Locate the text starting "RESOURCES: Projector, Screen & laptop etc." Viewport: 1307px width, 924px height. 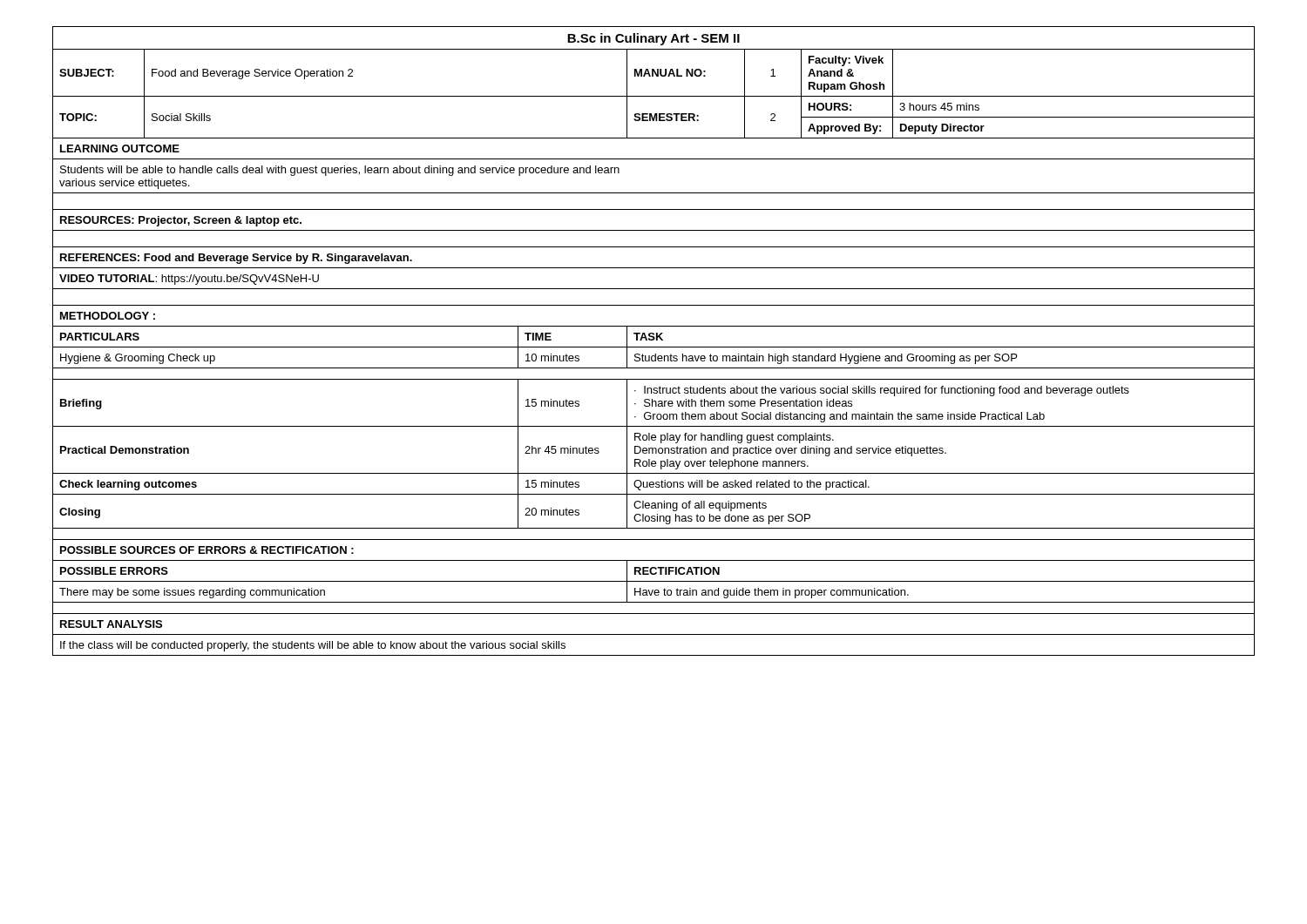pyautogui.click(x=181, y=220)
